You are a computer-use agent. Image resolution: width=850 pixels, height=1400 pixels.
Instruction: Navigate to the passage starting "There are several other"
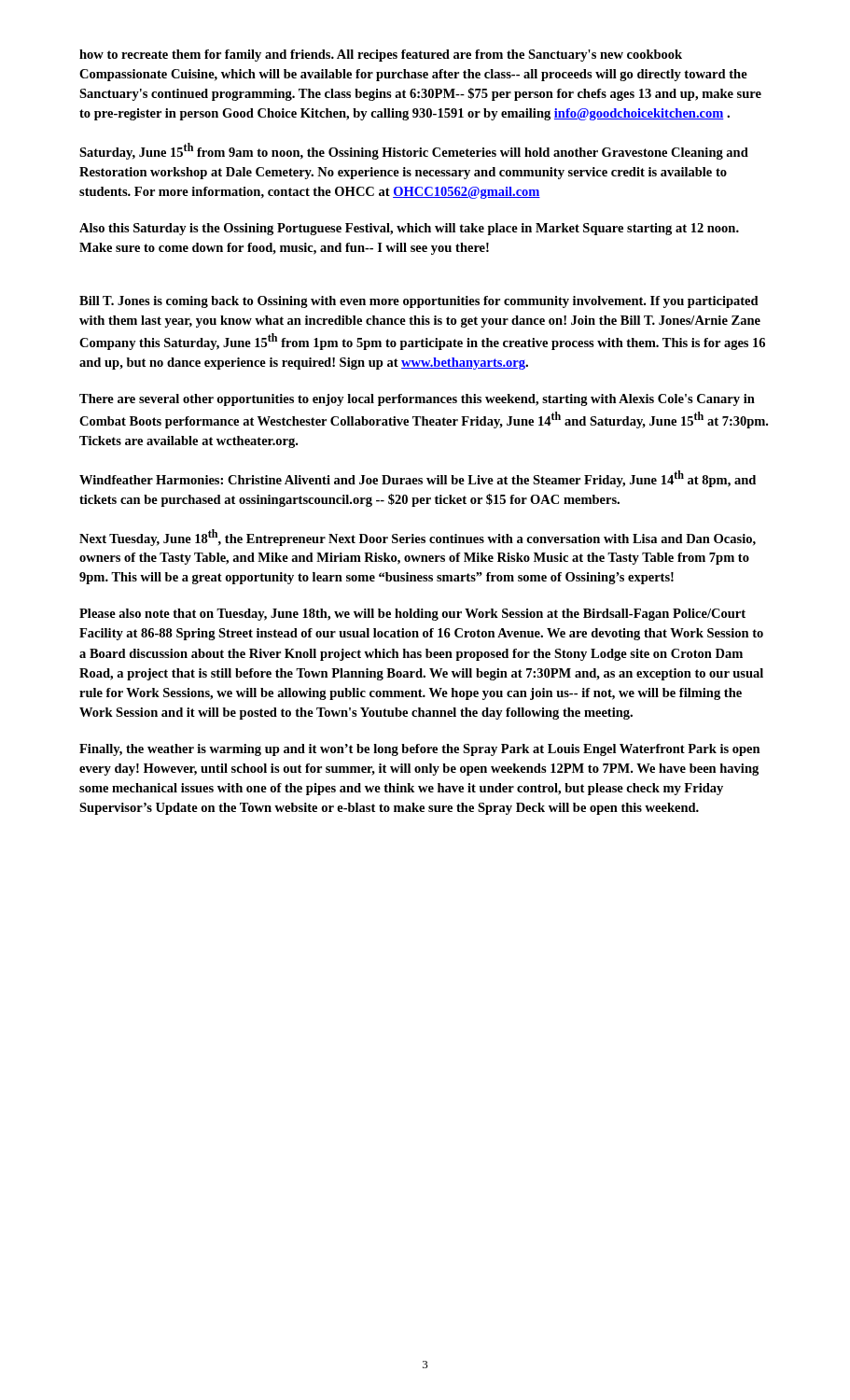point(424,419)
